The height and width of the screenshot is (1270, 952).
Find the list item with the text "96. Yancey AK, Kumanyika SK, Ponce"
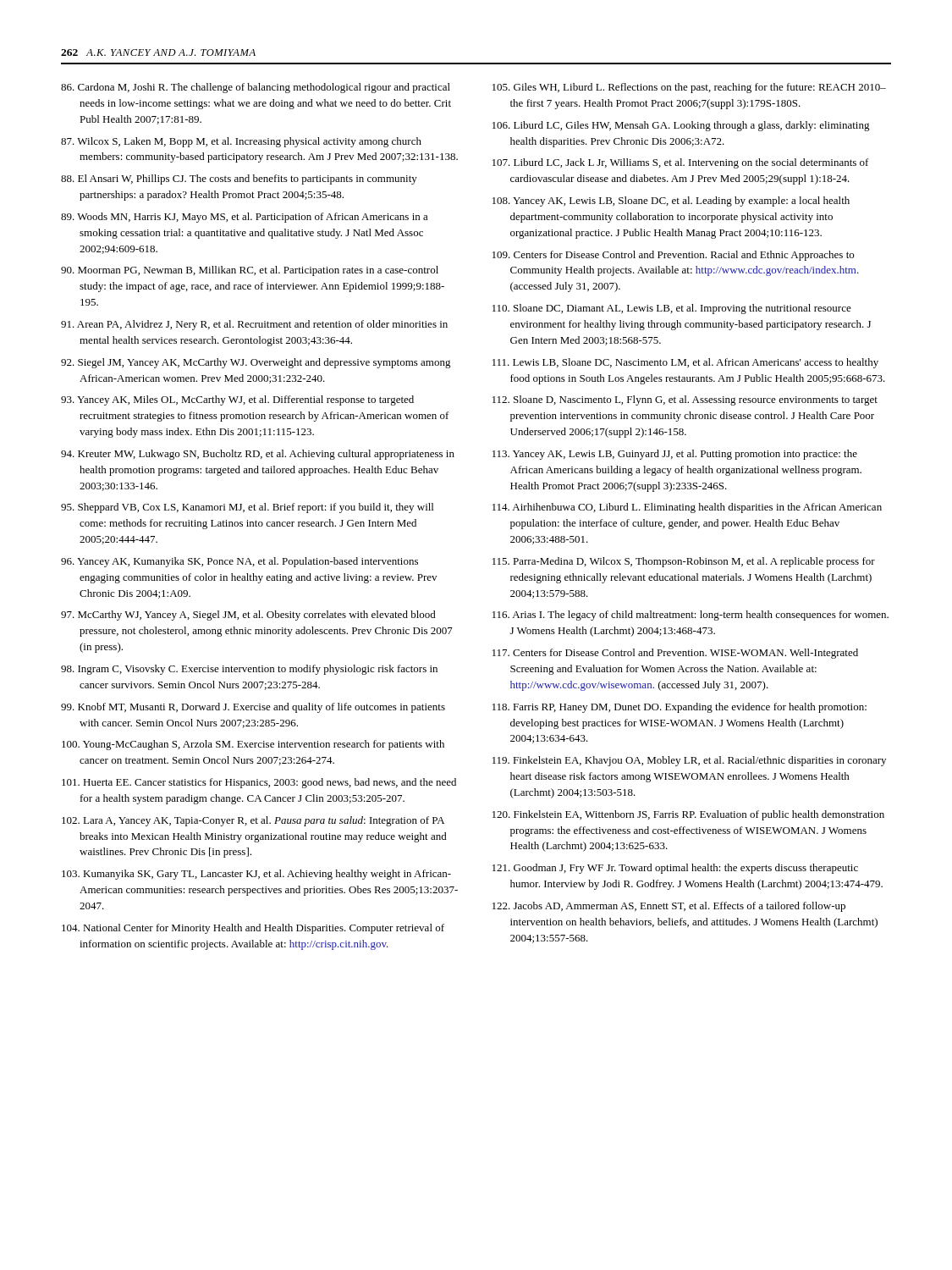pos(249,577)
